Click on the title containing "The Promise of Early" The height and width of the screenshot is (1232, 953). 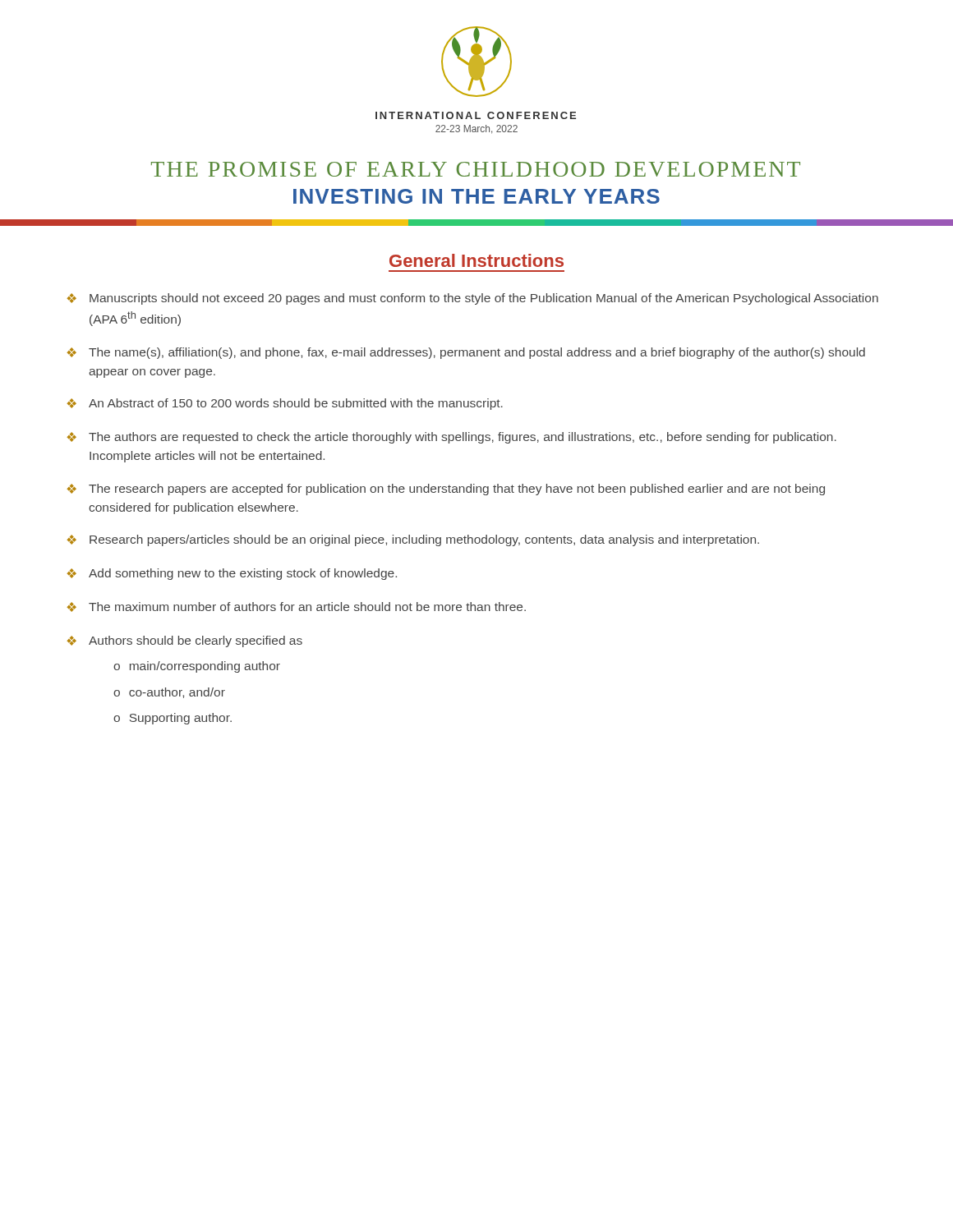476,183
